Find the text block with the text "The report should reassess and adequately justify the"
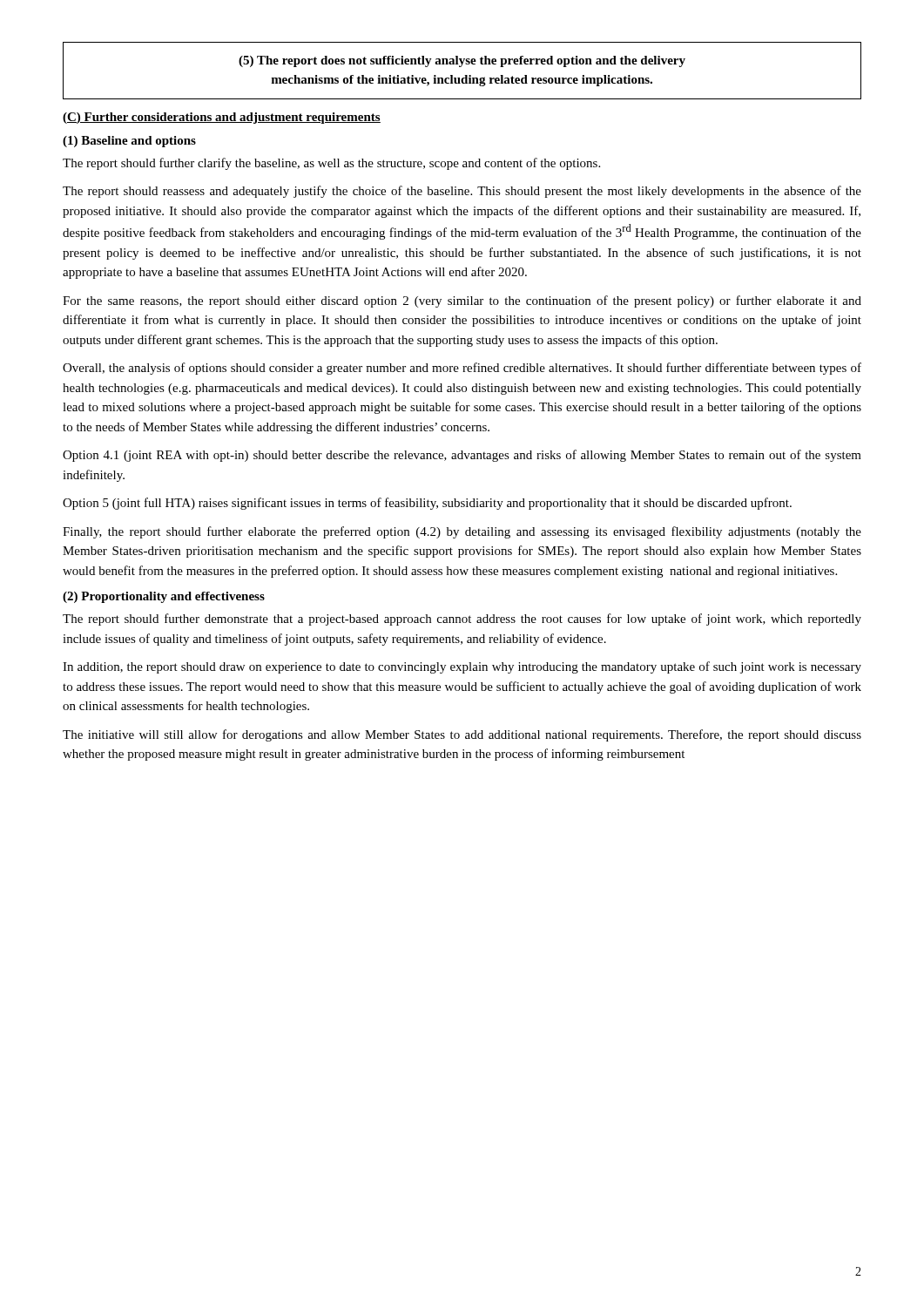Viewport: 924px width, 1307px height. coord(462,231)
